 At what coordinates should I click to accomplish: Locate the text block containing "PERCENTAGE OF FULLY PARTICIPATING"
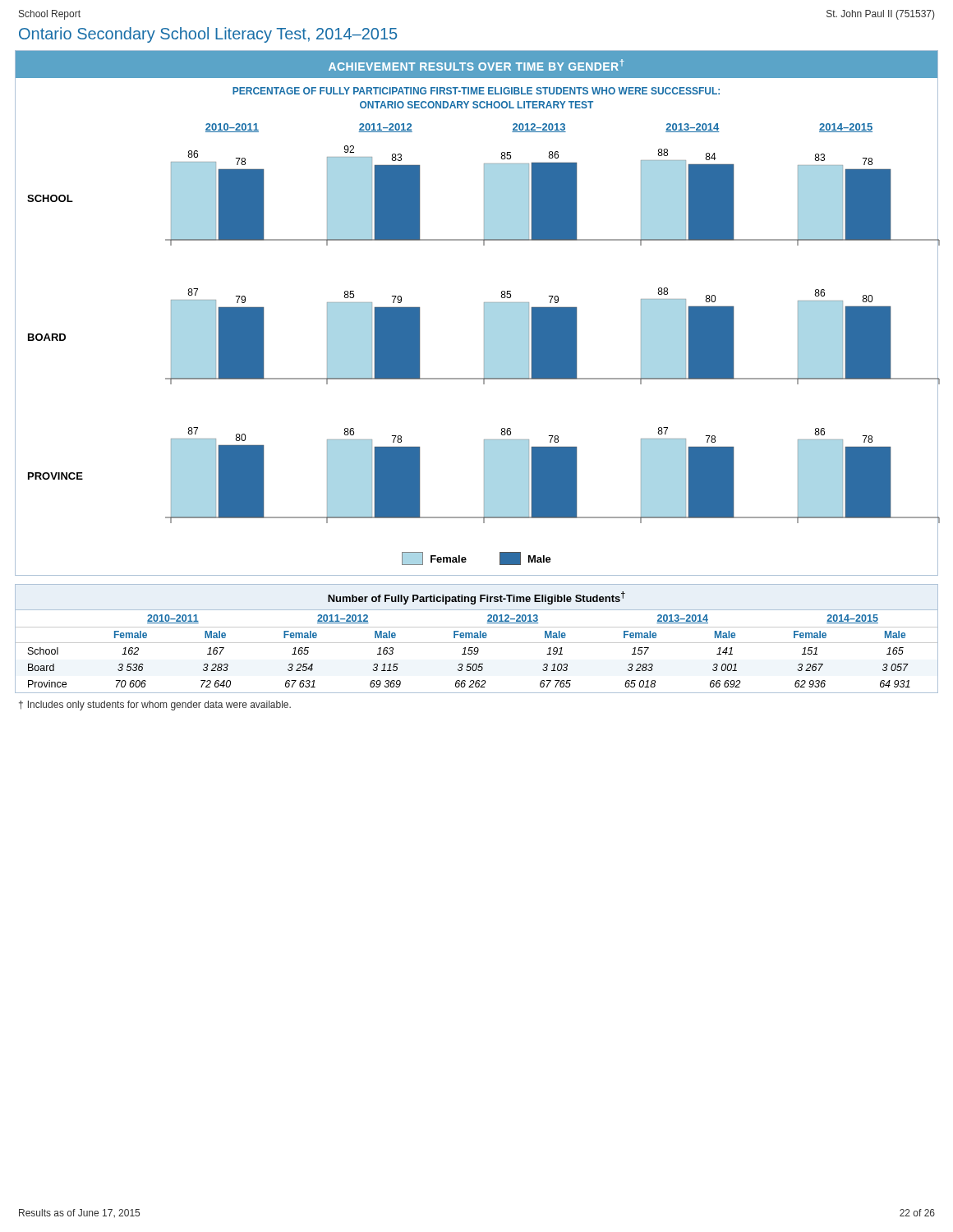(476, 98)
